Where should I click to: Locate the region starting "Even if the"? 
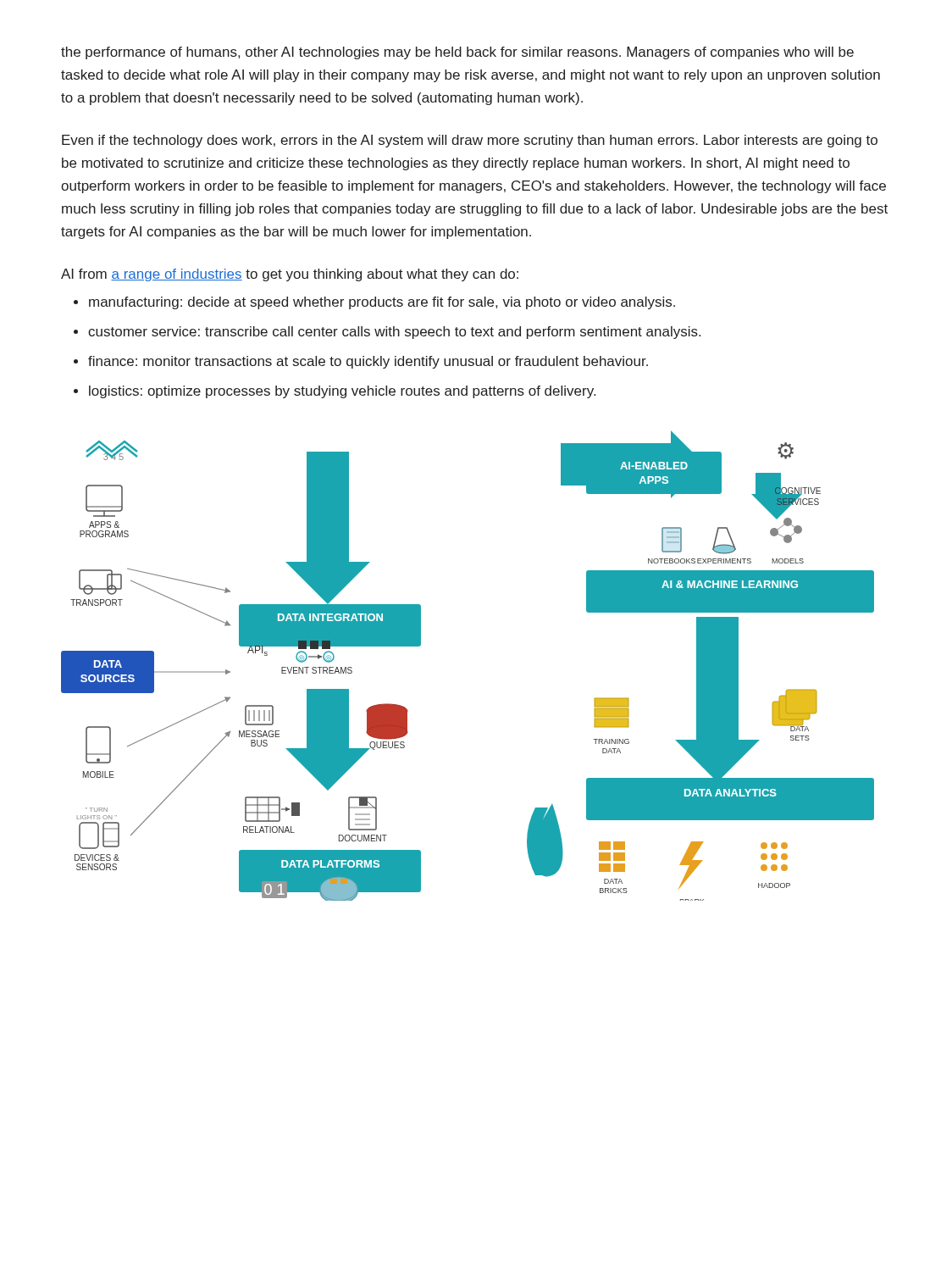pyautogui.click(x=474, y=186)
